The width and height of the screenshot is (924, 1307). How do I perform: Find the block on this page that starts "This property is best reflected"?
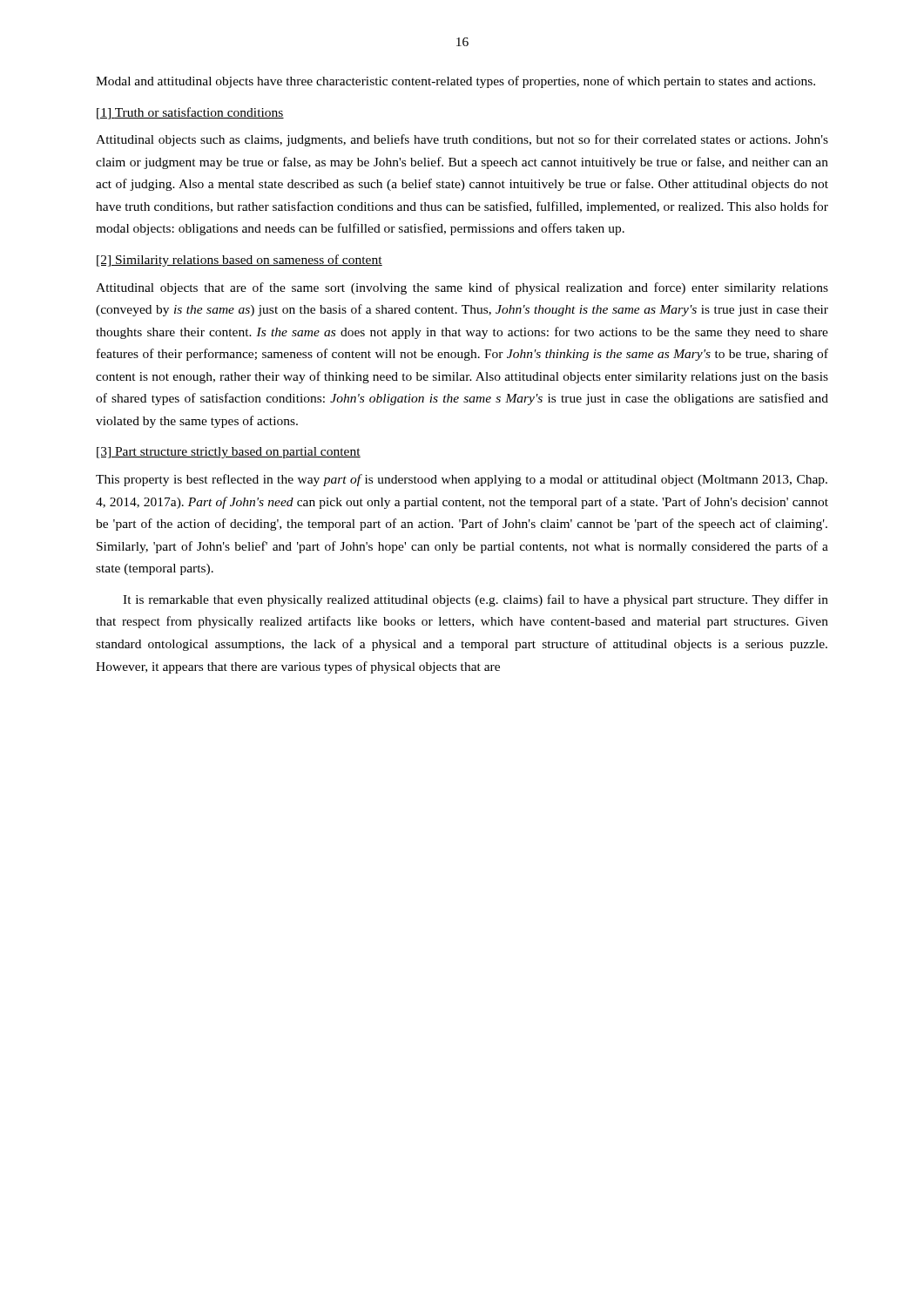coord(462,524)
